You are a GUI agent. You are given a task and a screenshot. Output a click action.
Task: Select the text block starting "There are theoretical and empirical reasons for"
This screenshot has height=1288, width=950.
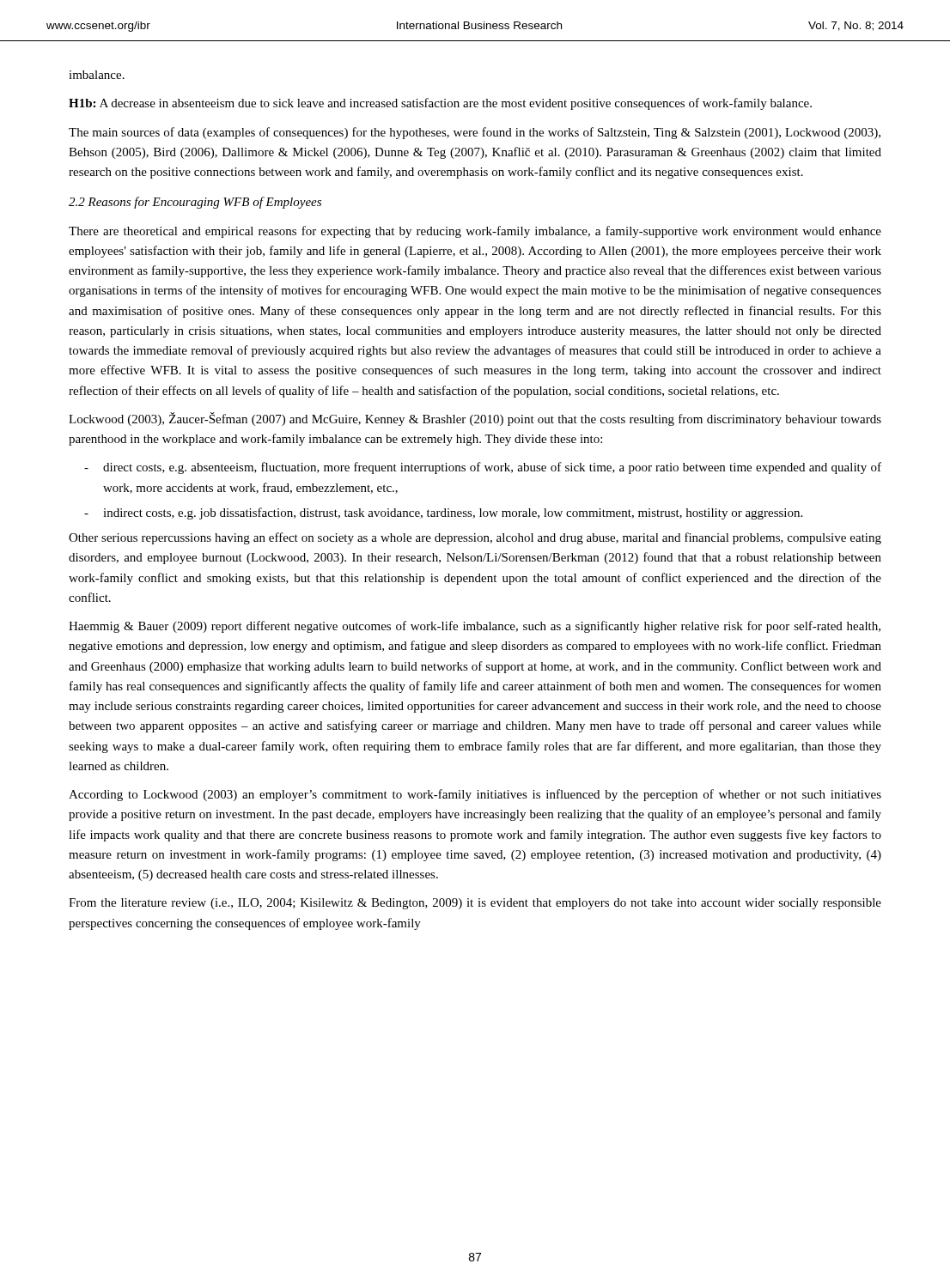475,311
